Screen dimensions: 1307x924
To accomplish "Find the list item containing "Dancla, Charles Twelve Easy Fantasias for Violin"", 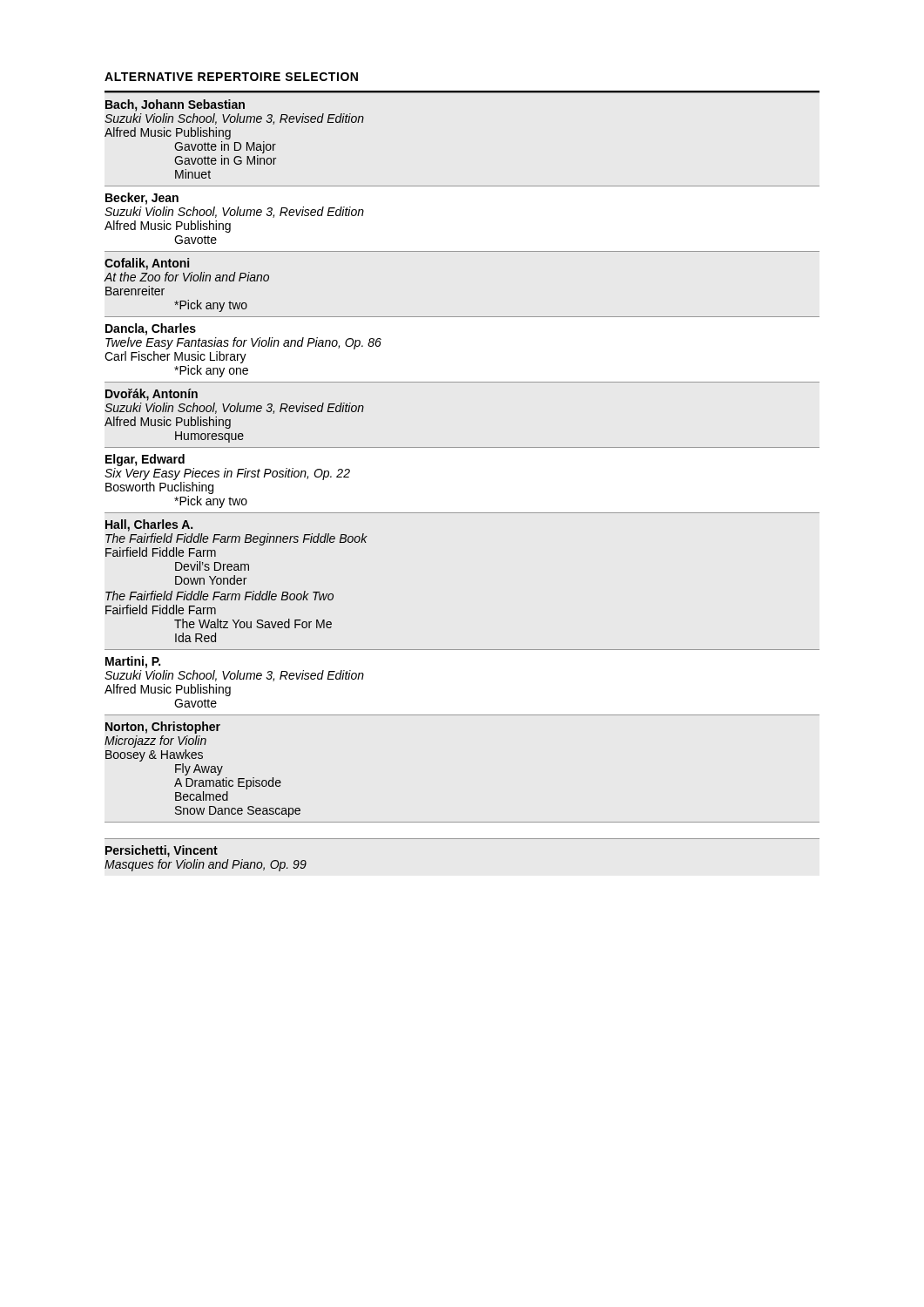I will (151, 329).
